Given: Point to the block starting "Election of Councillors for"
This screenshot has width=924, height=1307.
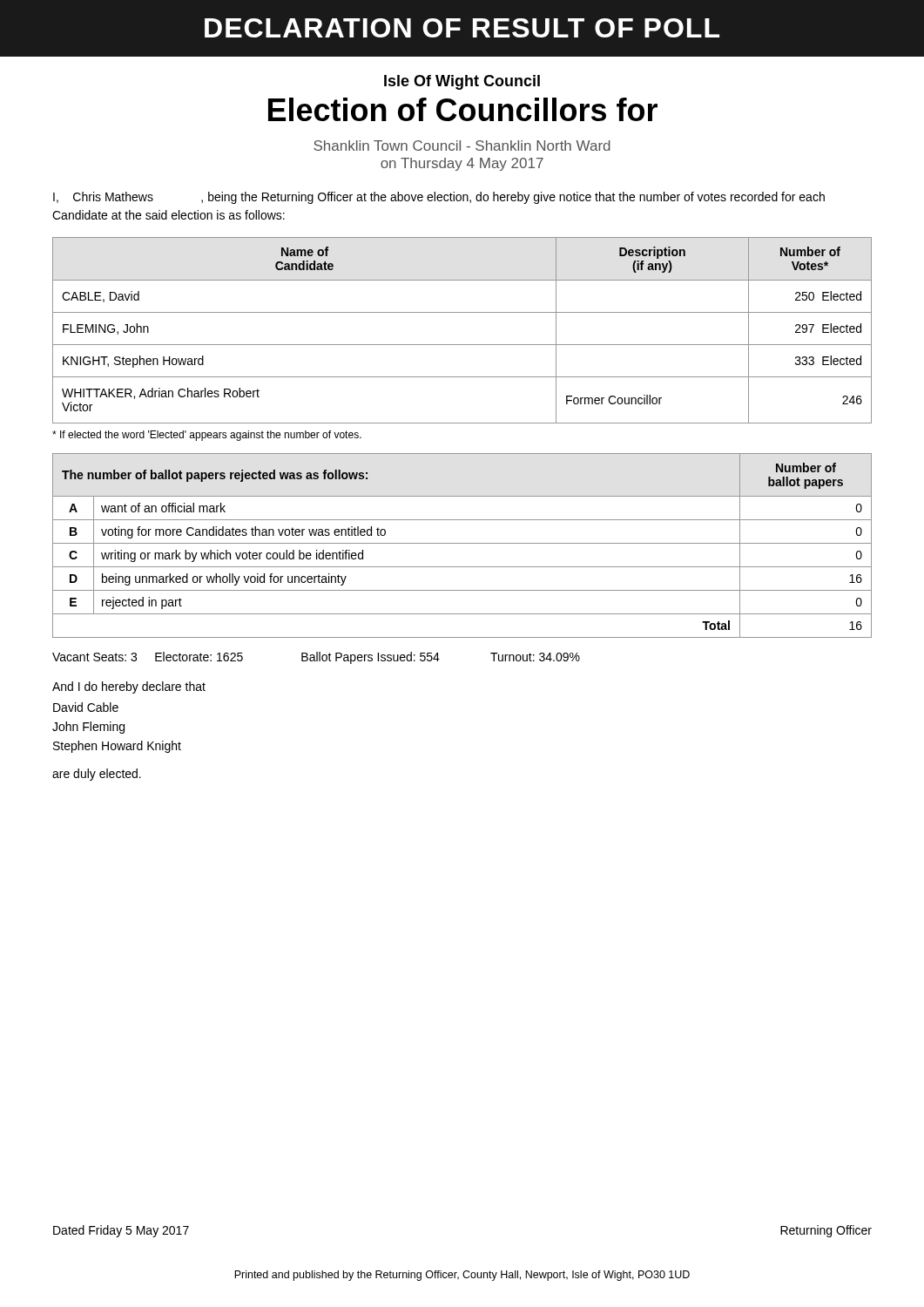Looking at the screenshot, I should (462, 110).
